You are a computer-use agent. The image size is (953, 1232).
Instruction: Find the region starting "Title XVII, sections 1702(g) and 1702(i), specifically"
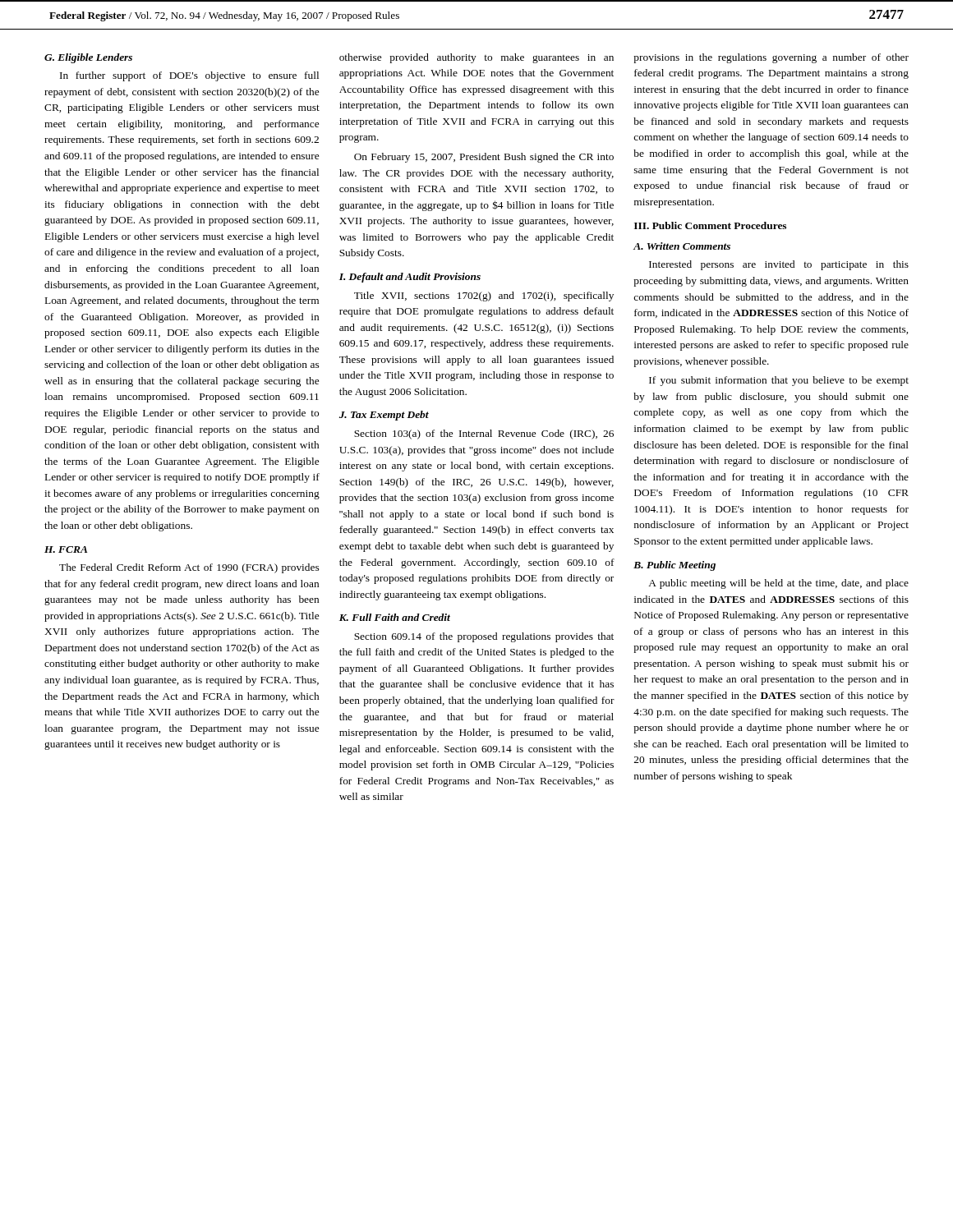pos(477,343)
